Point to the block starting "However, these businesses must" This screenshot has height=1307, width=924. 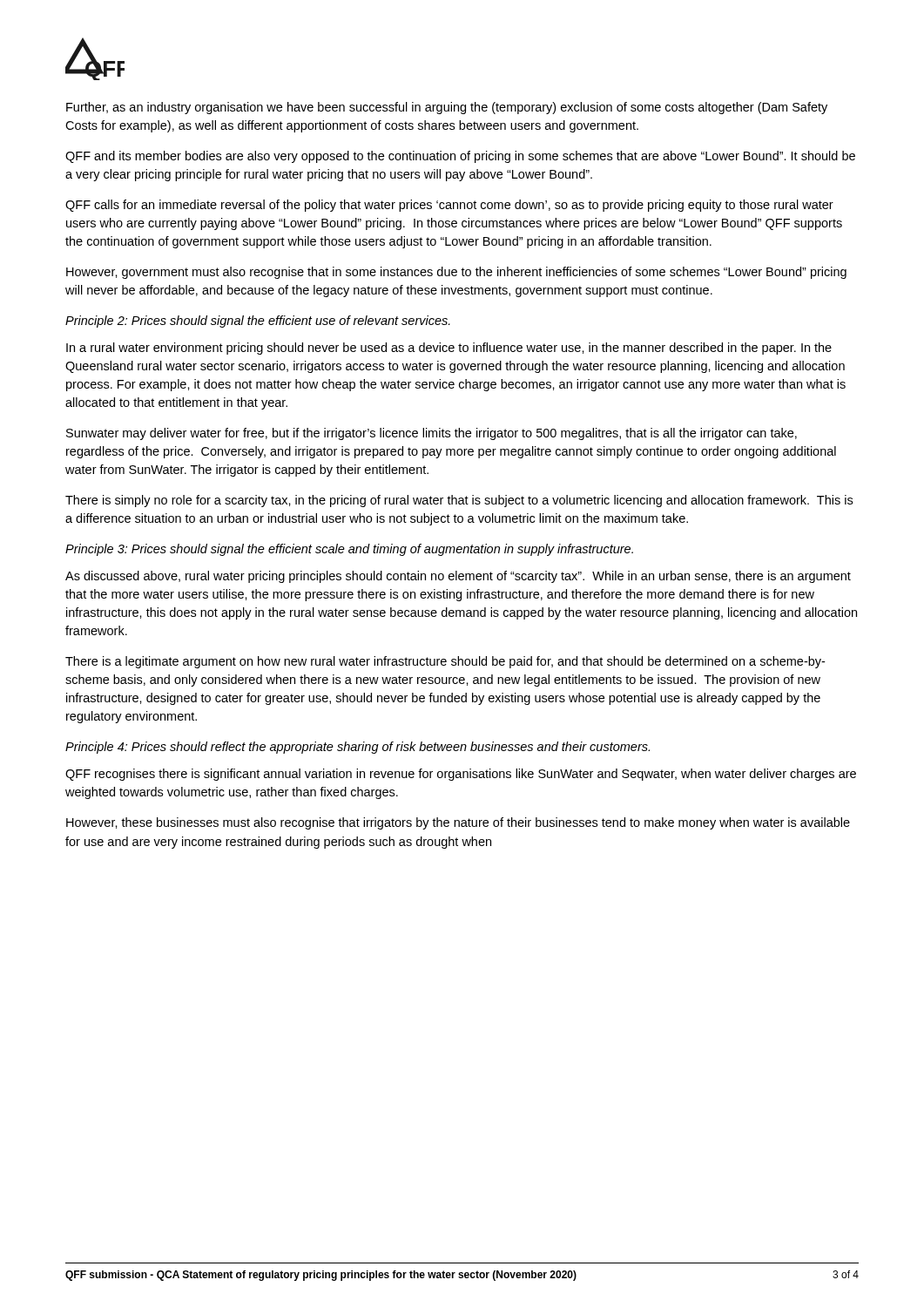coord(458,832)
